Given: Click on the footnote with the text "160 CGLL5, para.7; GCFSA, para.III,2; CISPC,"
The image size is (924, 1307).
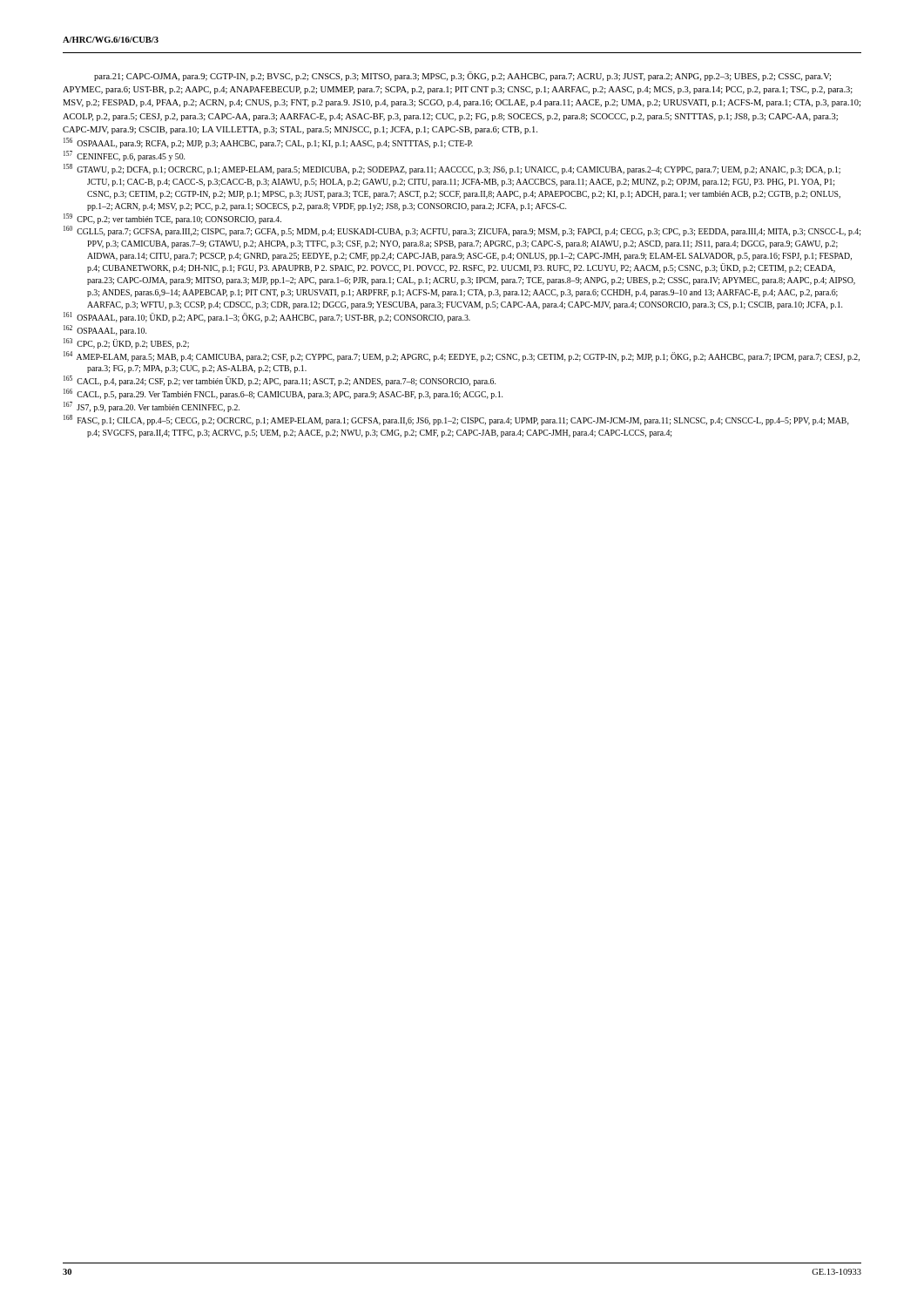Looking at the screenshot, I should pos(462,268).
